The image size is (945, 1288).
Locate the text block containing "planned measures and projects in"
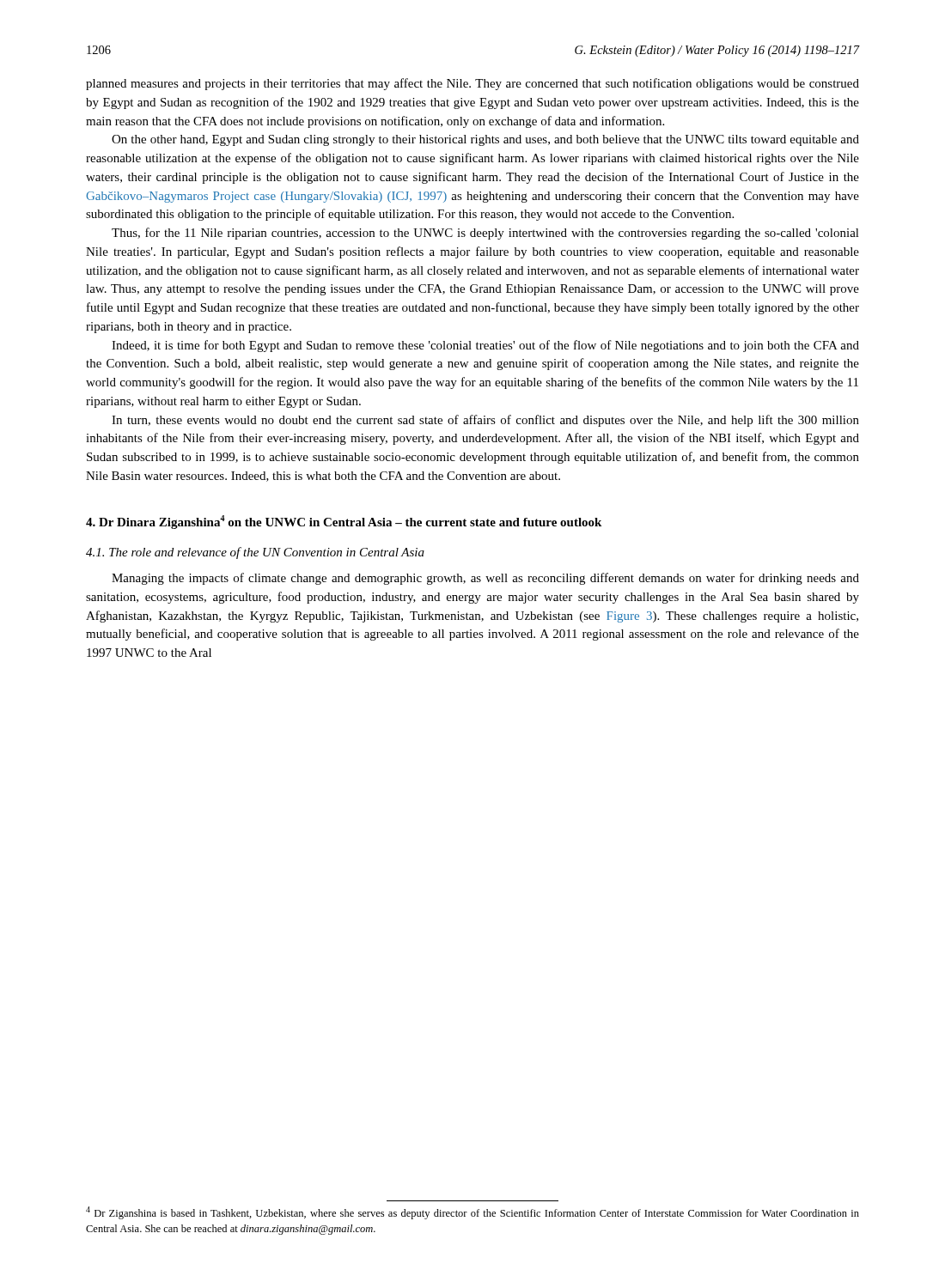tap(472, 103)
